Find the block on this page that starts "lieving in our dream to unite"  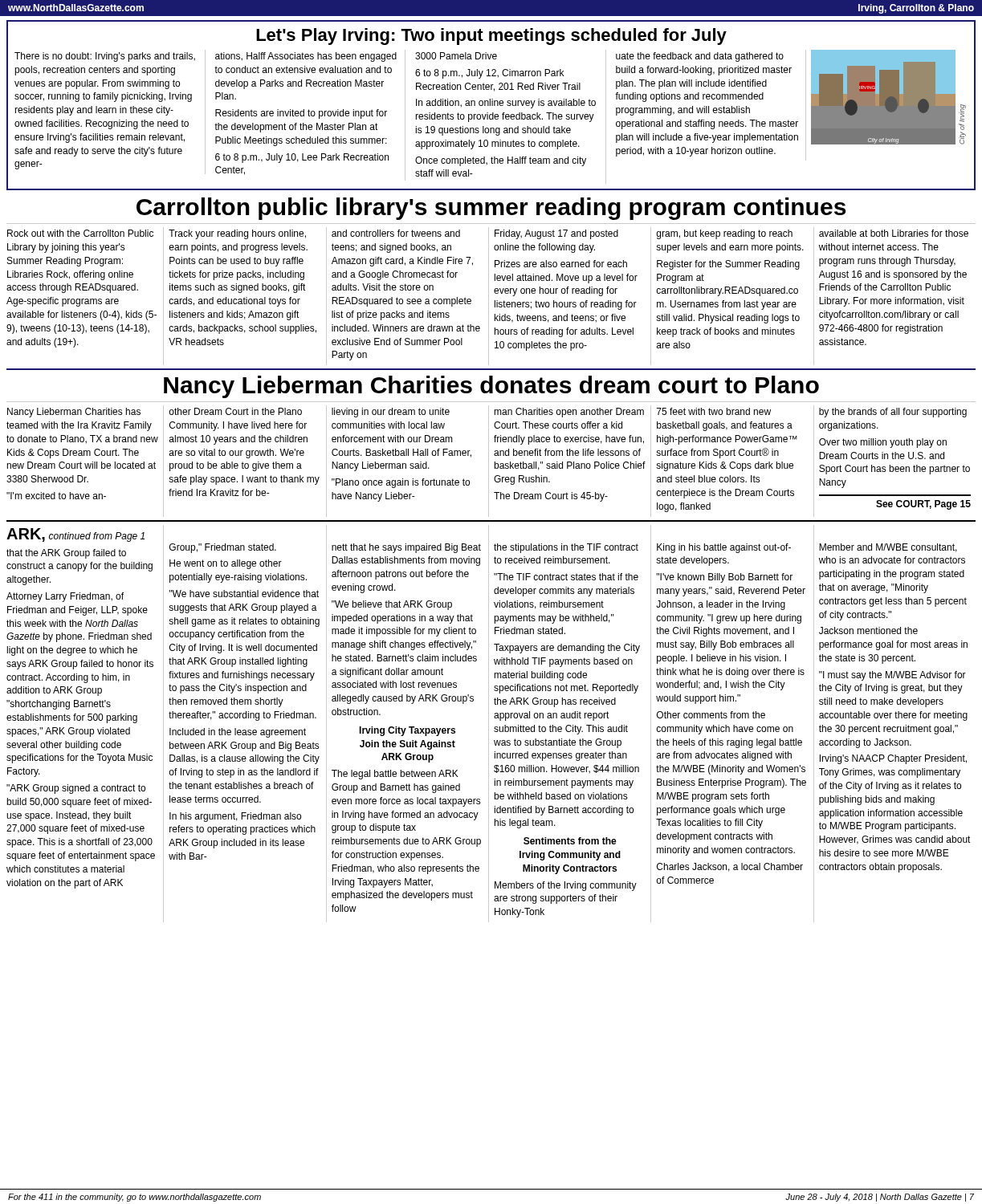click(407, 454)
